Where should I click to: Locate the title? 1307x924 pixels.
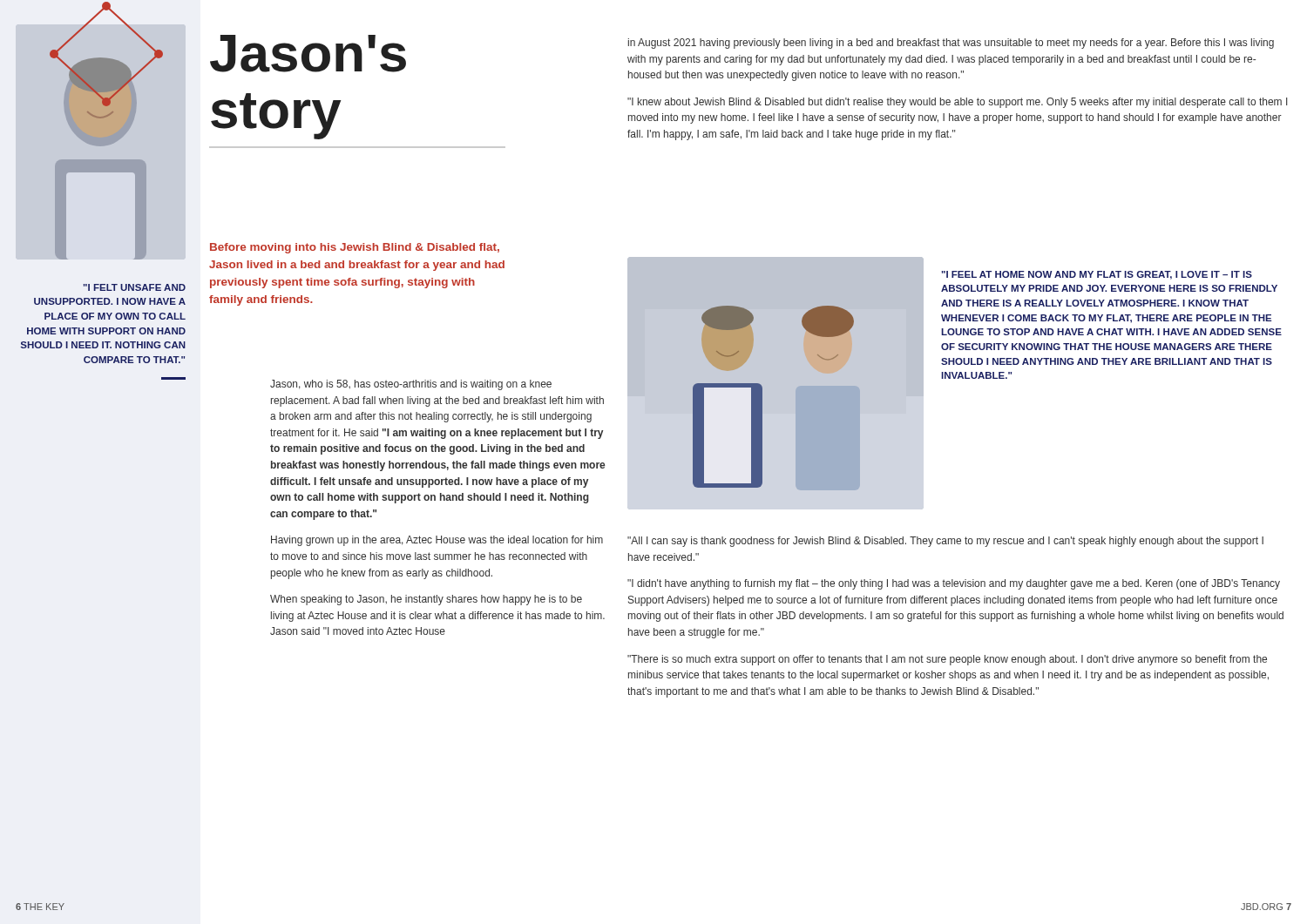click(x=357, y=86)
